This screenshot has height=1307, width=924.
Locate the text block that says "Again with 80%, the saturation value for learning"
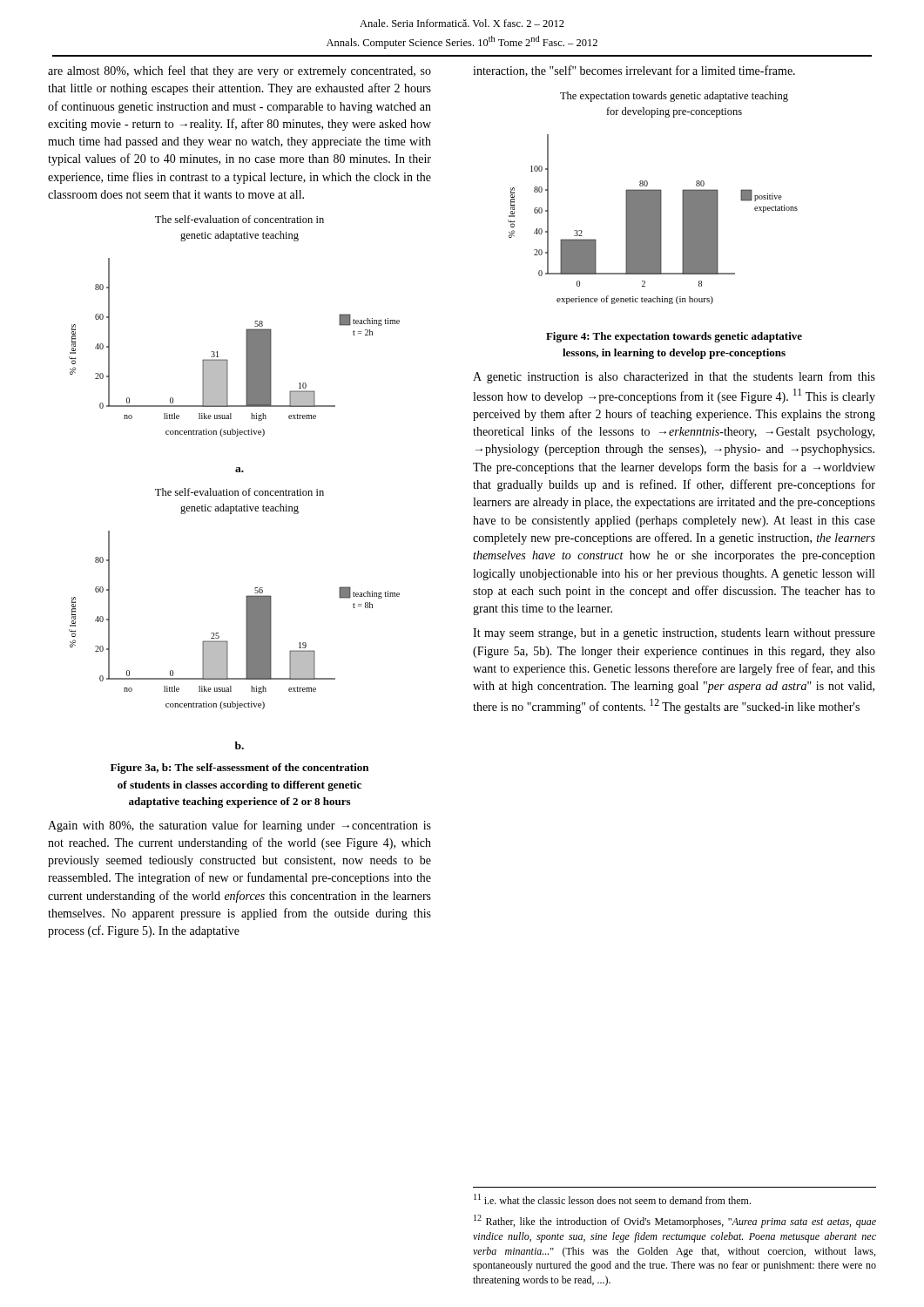coord(239,879)
